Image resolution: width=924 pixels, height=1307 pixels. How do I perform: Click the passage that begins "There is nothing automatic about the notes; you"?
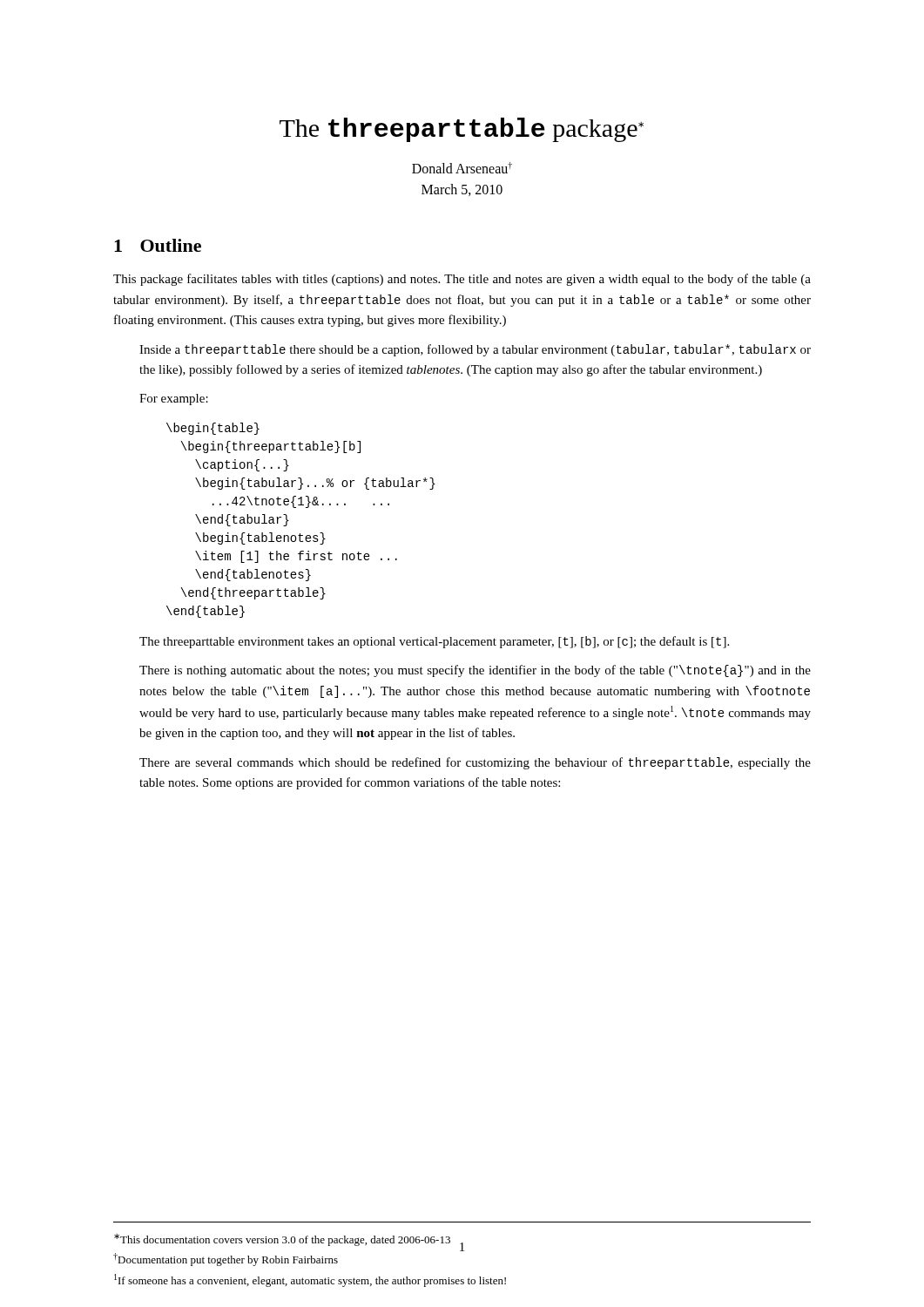click(475, 702)
